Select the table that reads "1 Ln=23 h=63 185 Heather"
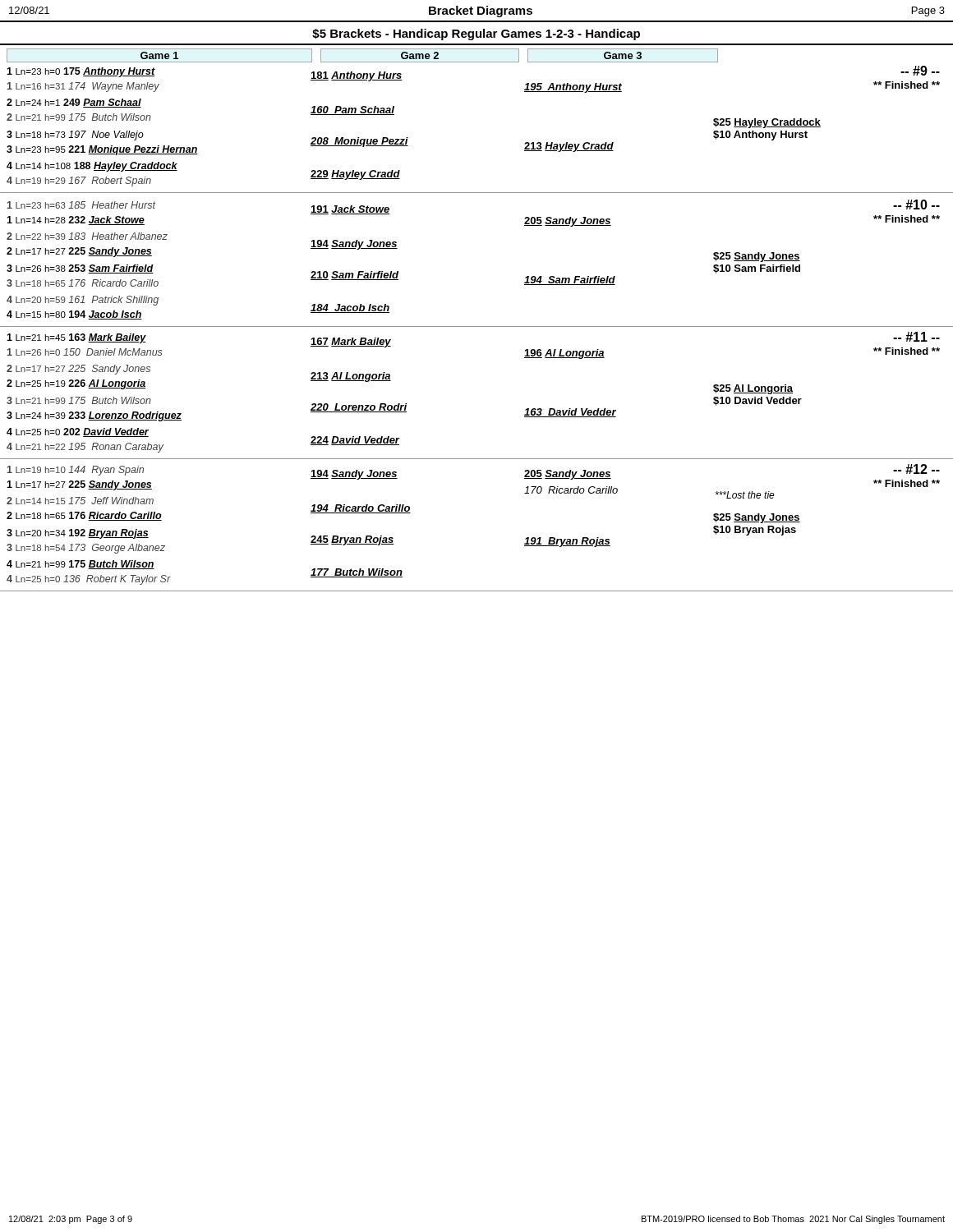Viewport: 953px width, 1232px height. pyautogui.click(x=476, y=260)
